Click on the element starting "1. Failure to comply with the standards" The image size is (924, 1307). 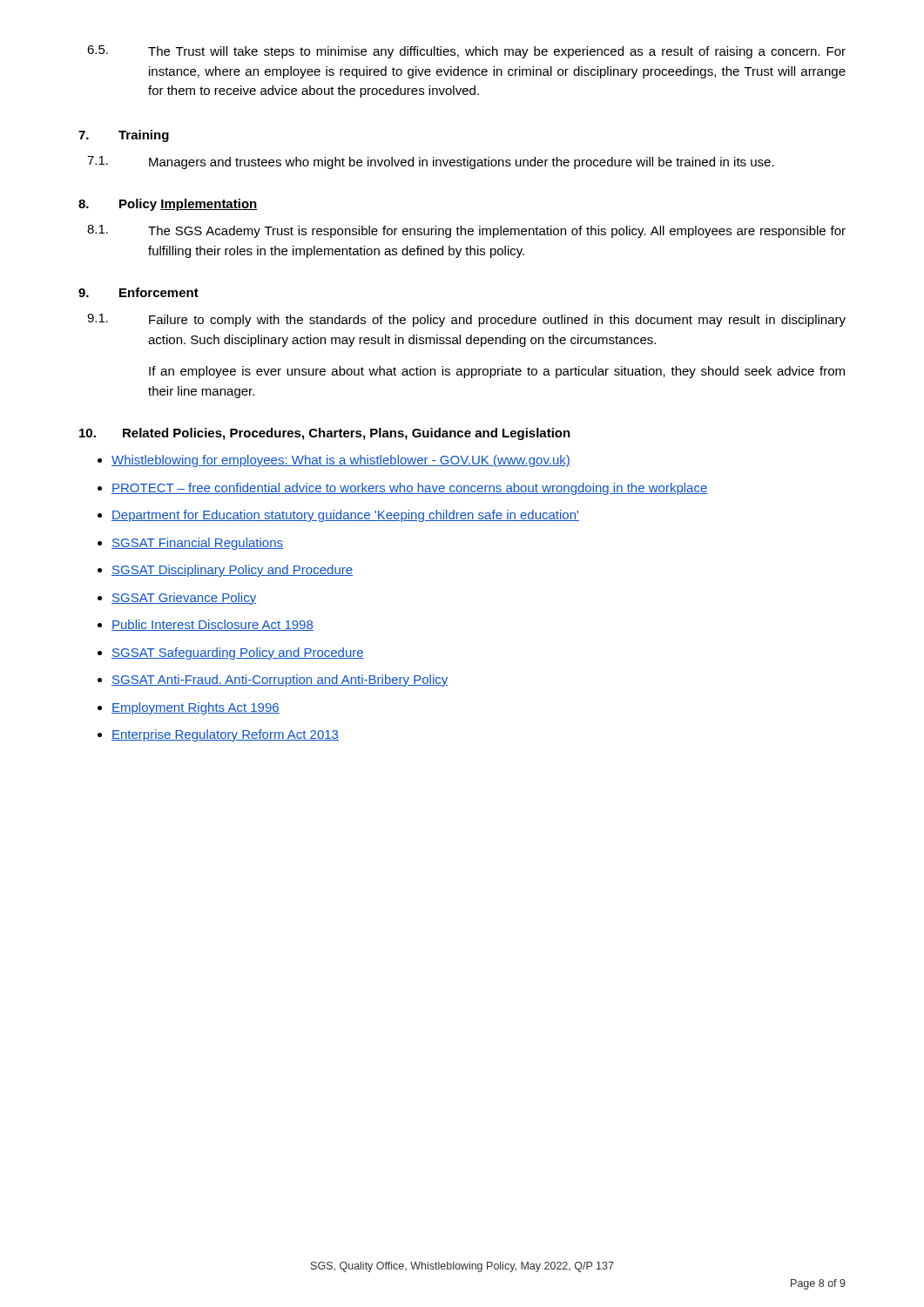462,330
